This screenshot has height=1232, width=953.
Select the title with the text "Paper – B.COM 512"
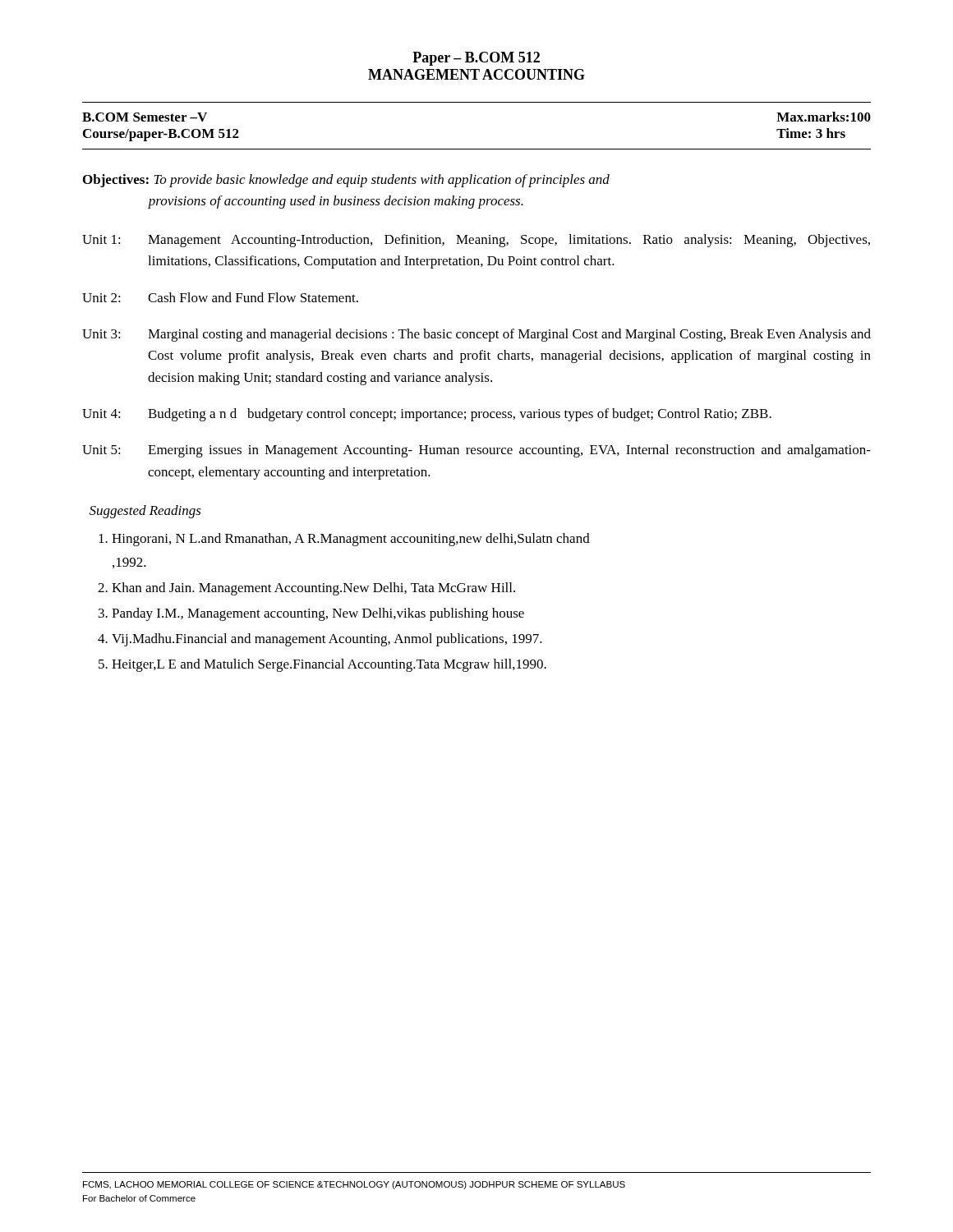click(x=476, y=67)
